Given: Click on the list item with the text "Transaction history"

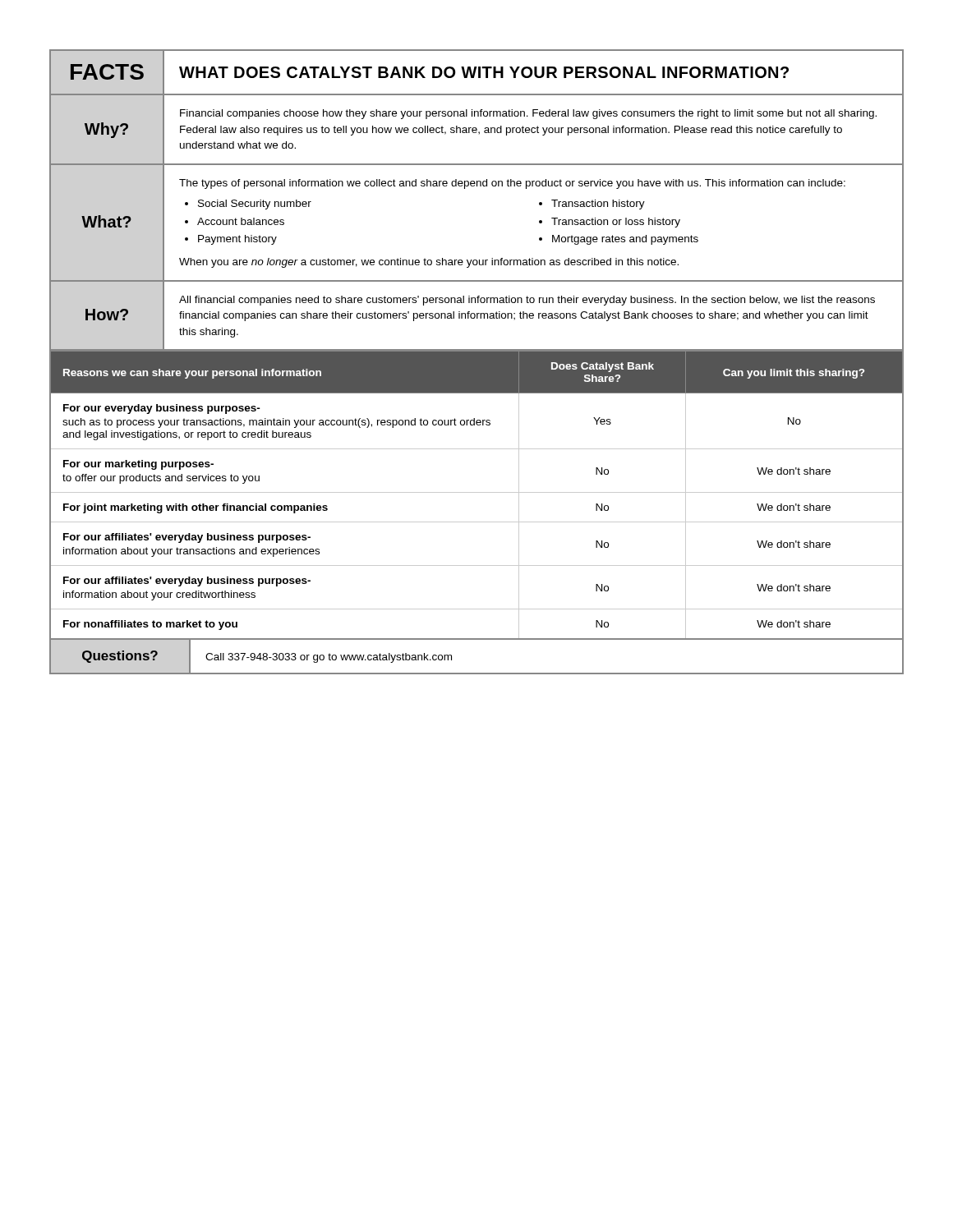Looking at the screenshot, I should pos(598,204).
